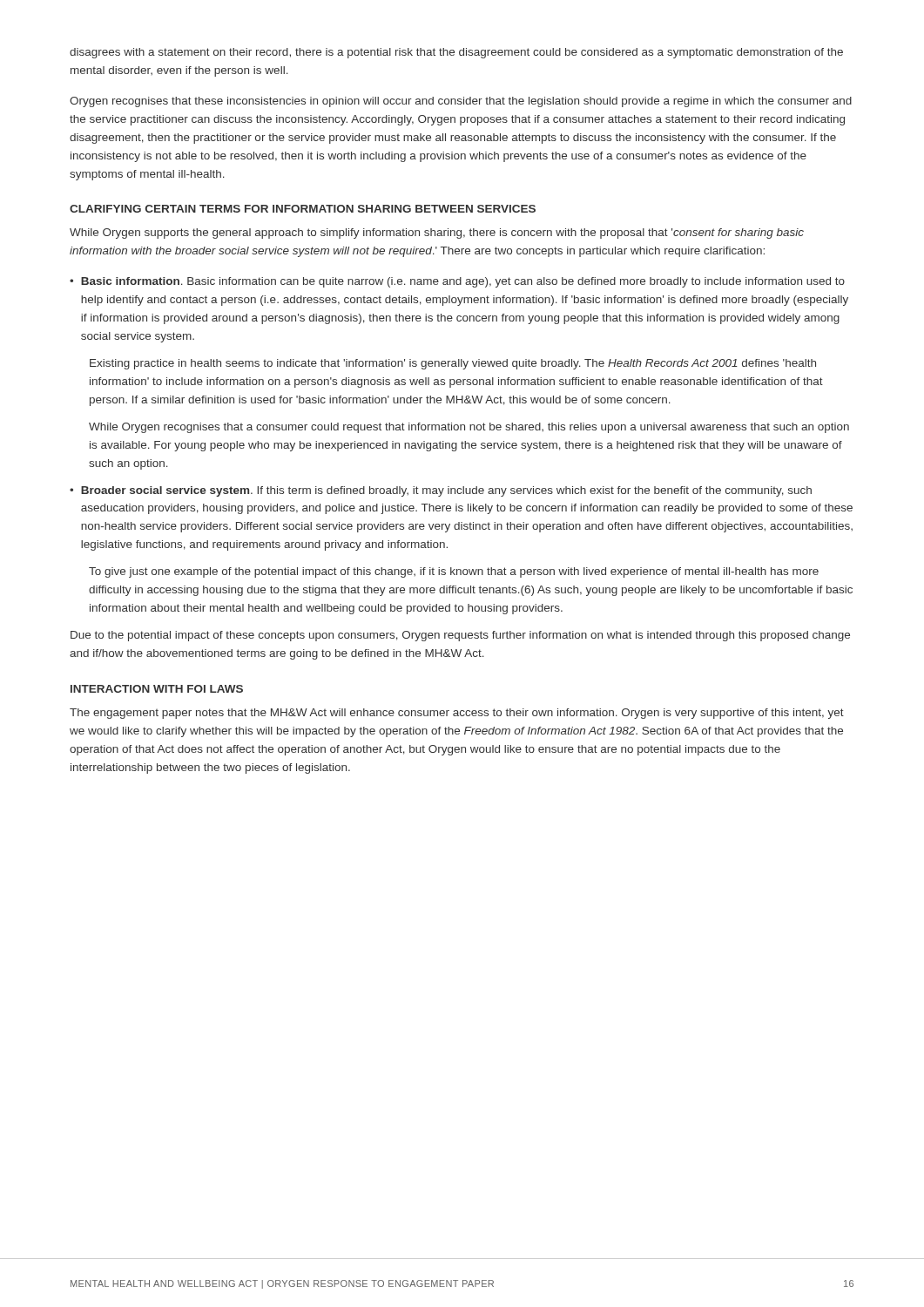Locate the block of text that opens with "Orygen recognises that these"
The height and width of the screenshot is (1307, 924).
click(461, 137)
